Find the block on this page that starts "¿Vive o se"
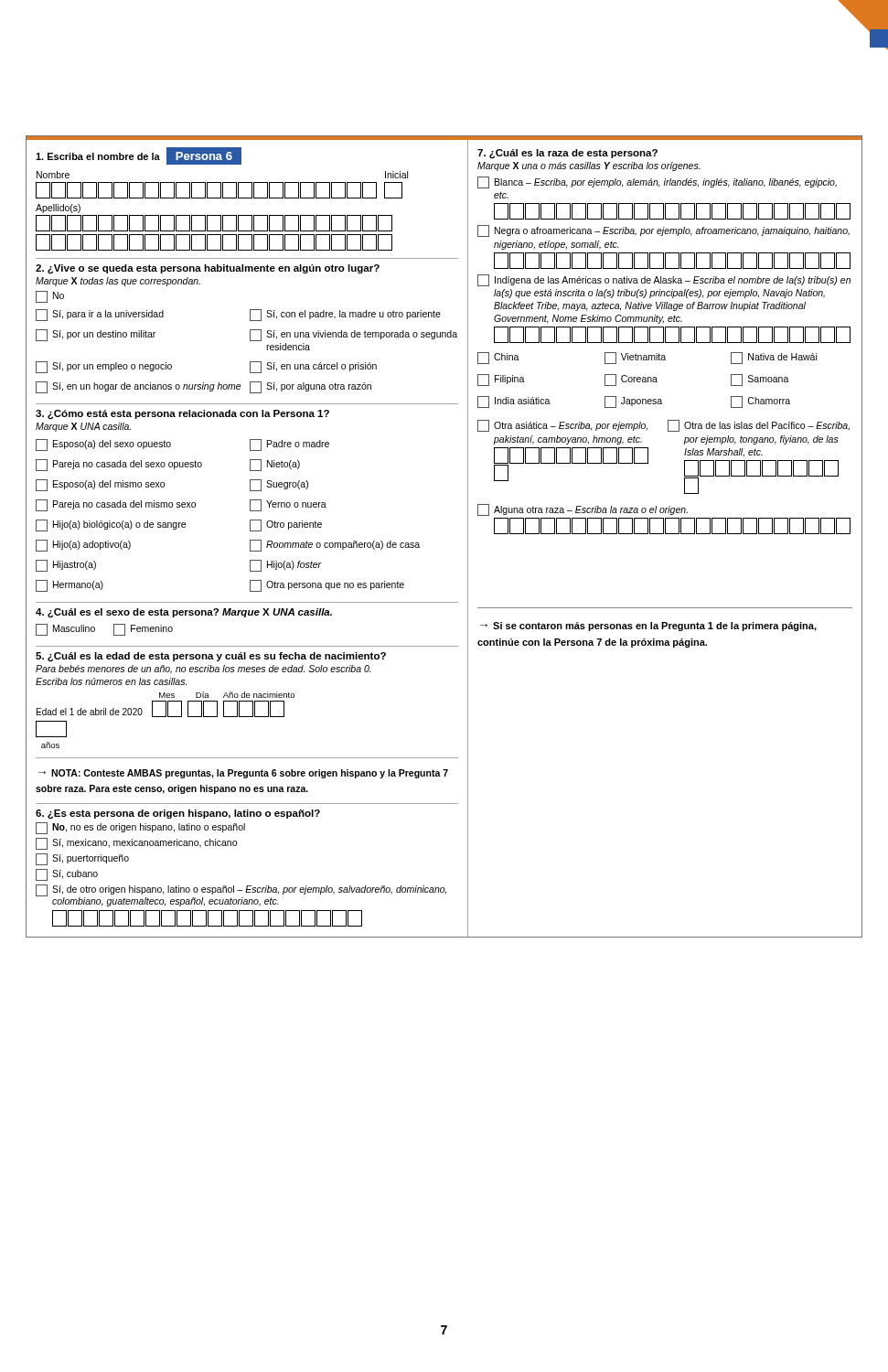 pos(208,268)
